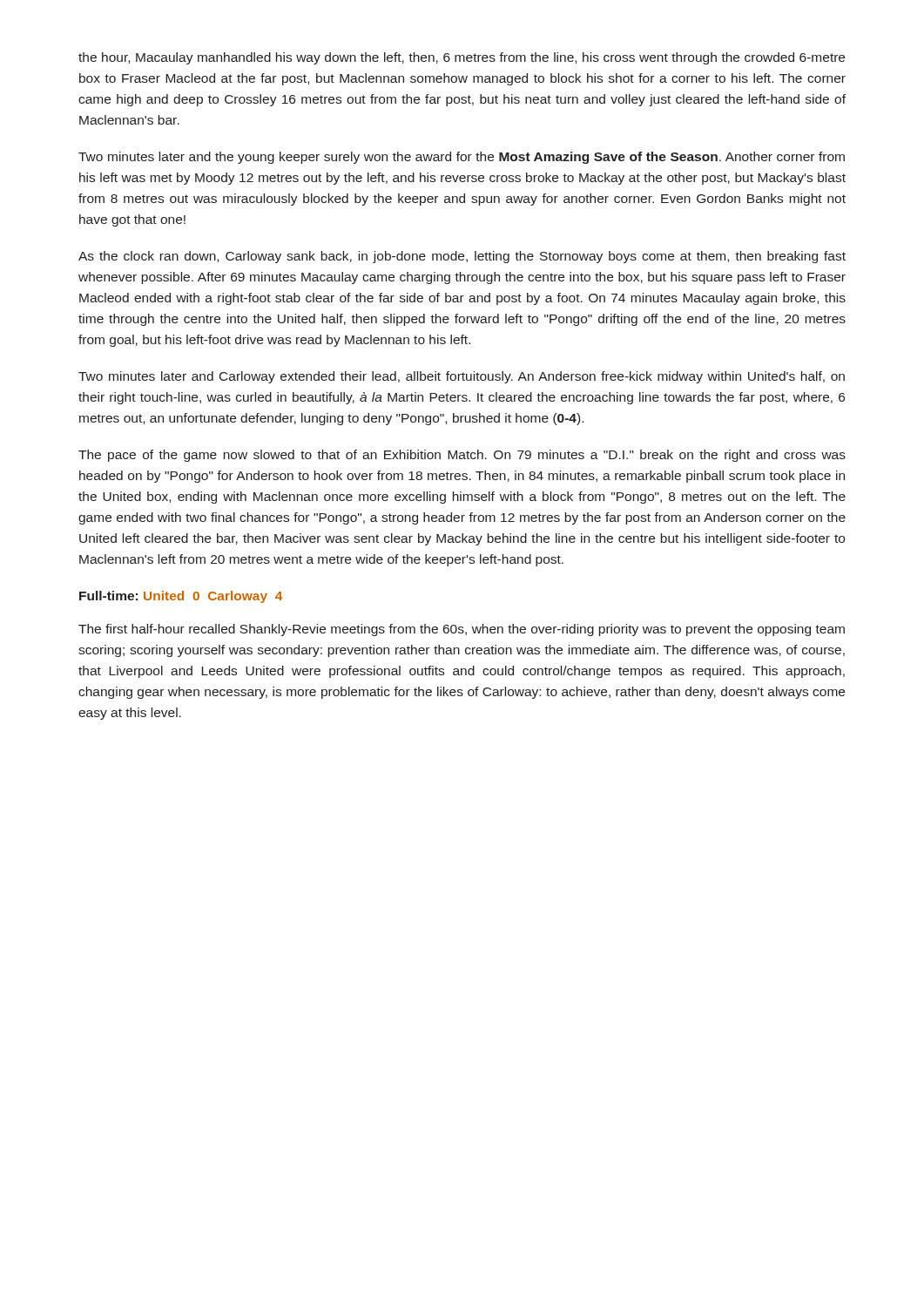Viewport: 924px width, 1307px height.
Task: Find the block starting "Two minutes later and the young keeper surely"
Action: click(x=462, y=188)
